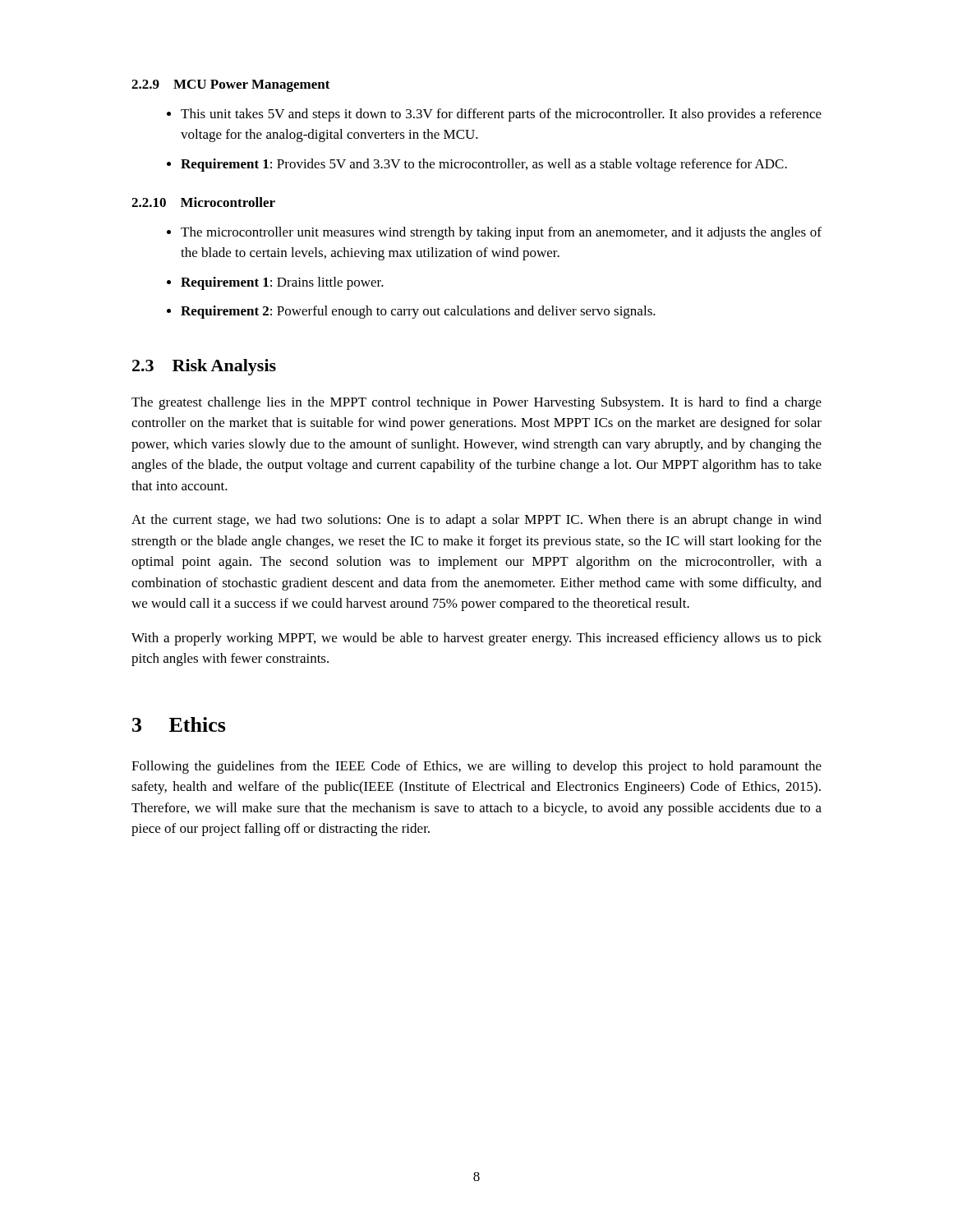The image size is (953, 1232).
Task: Click on the section header that reads "2.3 Risk Analysis"
Action: coord(204,365)
